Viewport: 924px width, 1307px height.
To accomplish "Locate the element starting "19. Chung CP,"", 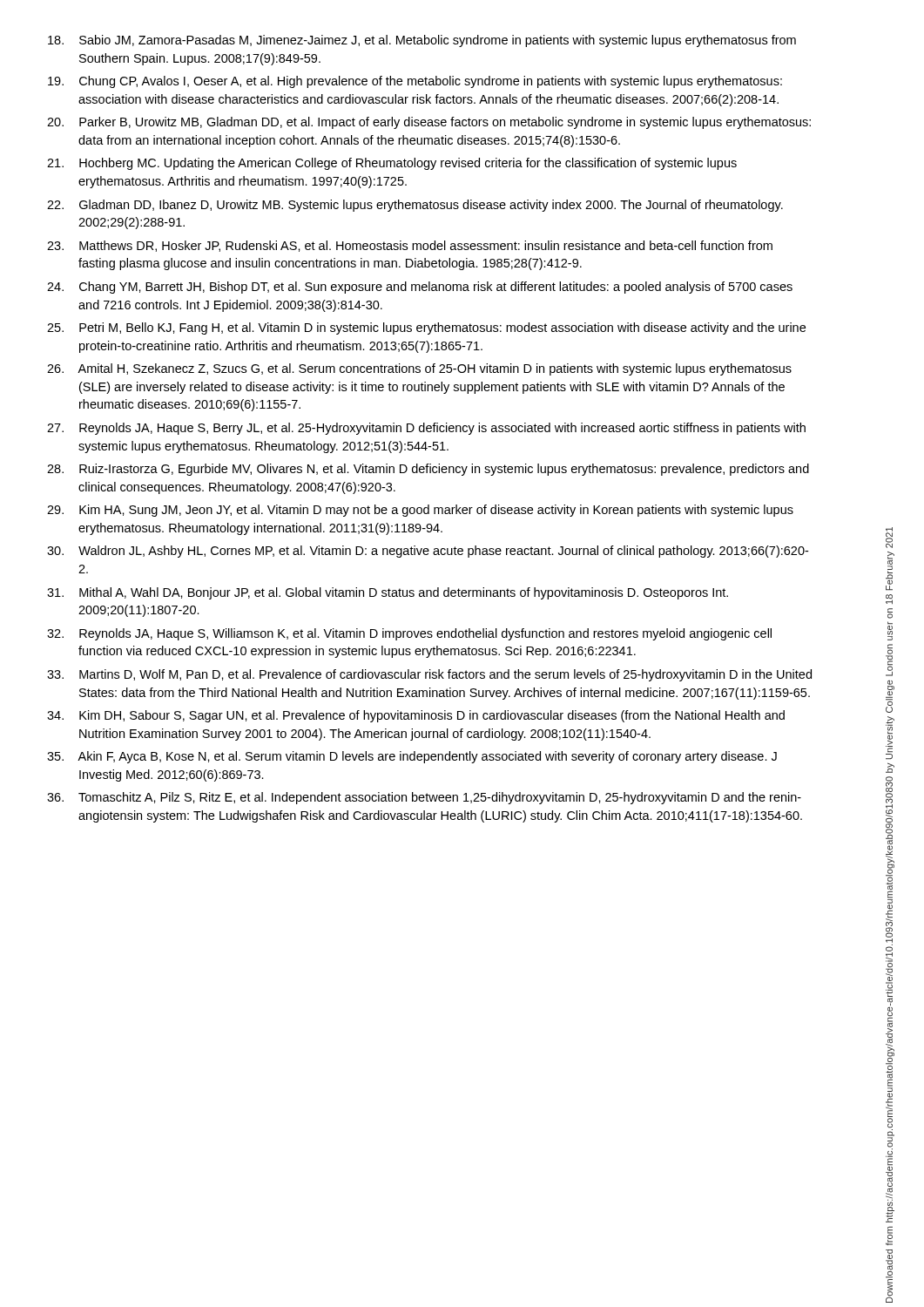I will coord(415,90).
